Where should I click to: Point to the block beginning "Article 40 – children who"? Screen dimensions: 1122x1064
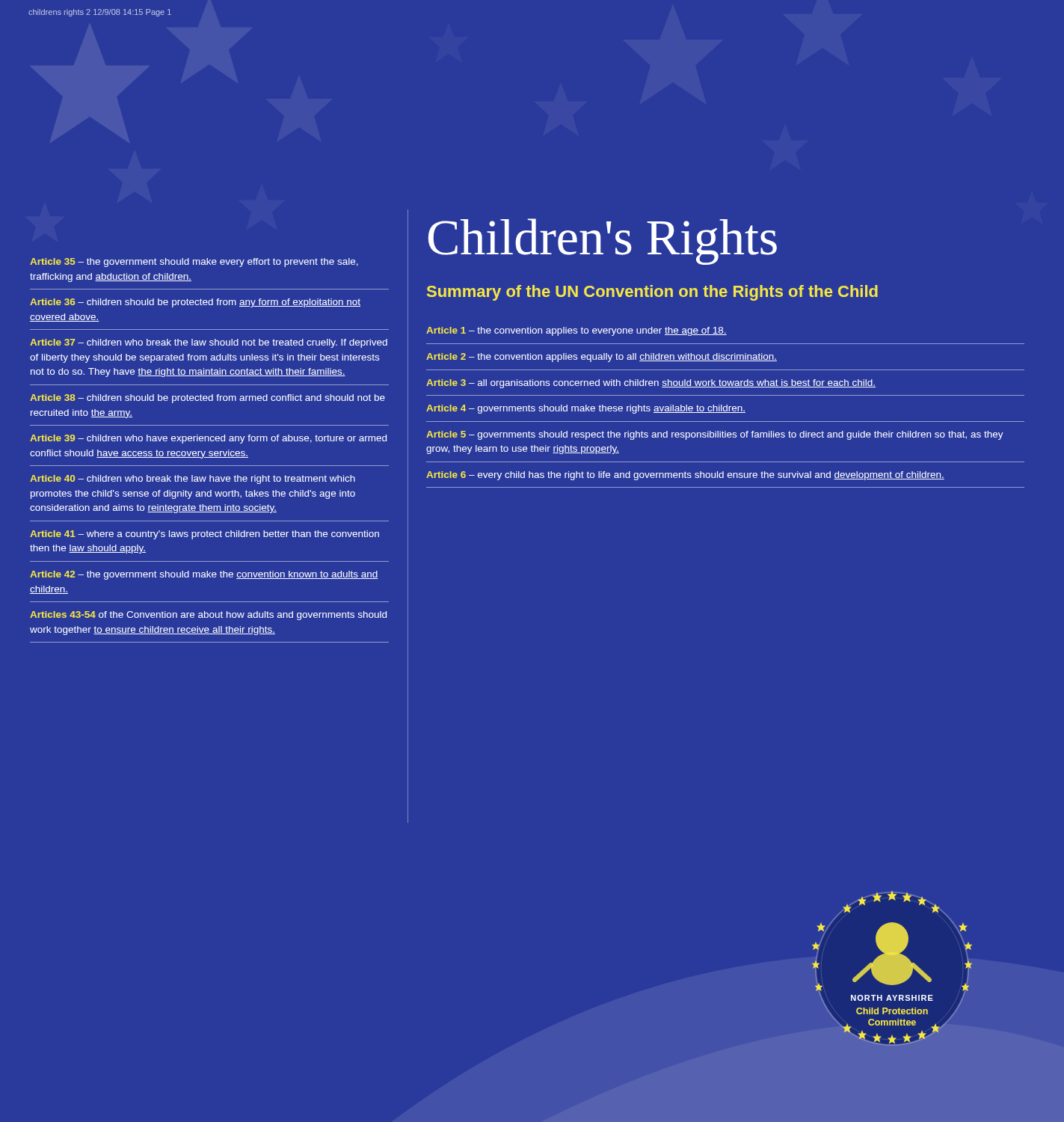point(193,493)
